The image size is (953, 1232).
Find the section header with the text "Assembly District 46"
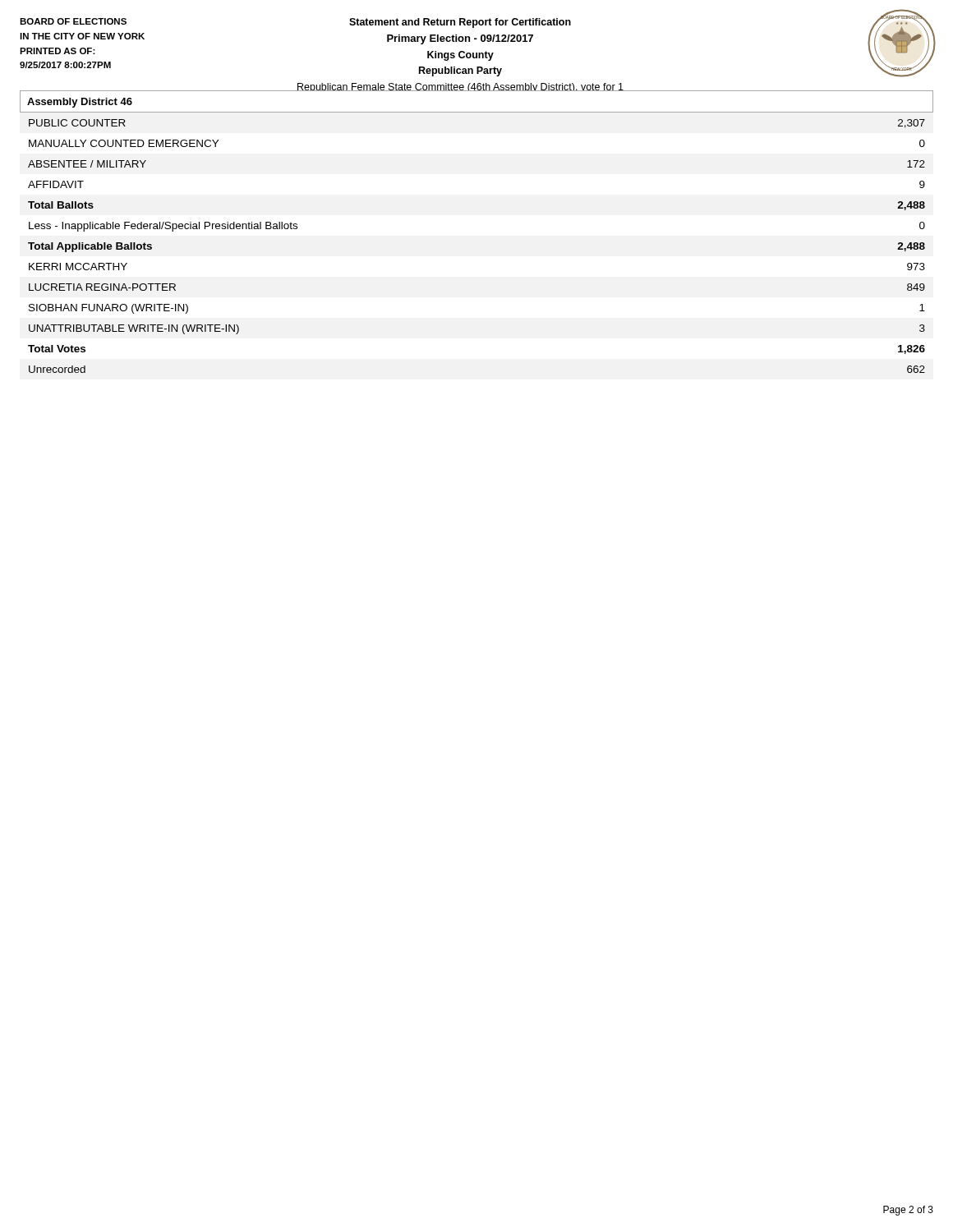tap(80, 101)
